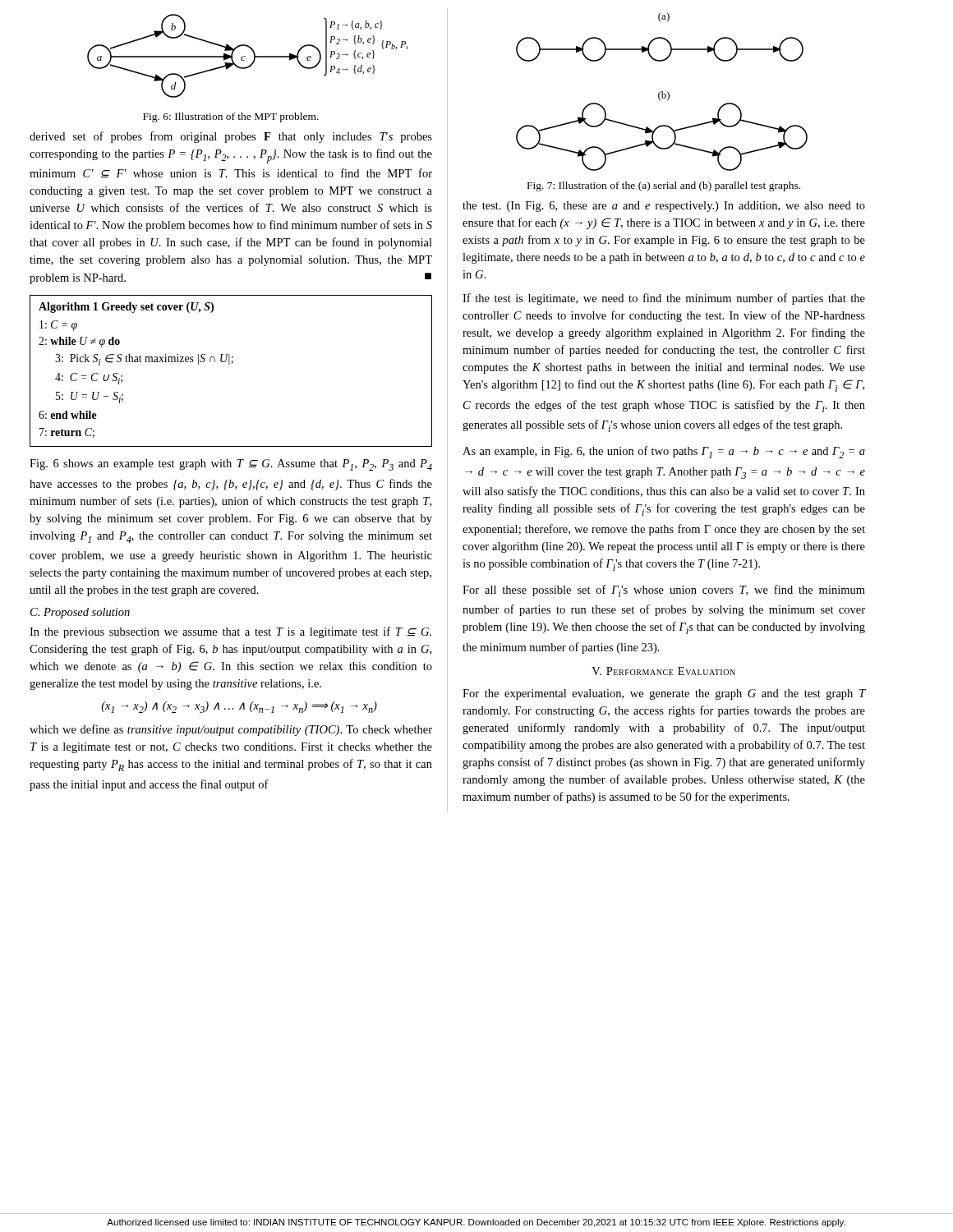
Task: Select the element starting "If the test is legitimate, we need to"
Action: coord(664,363)
